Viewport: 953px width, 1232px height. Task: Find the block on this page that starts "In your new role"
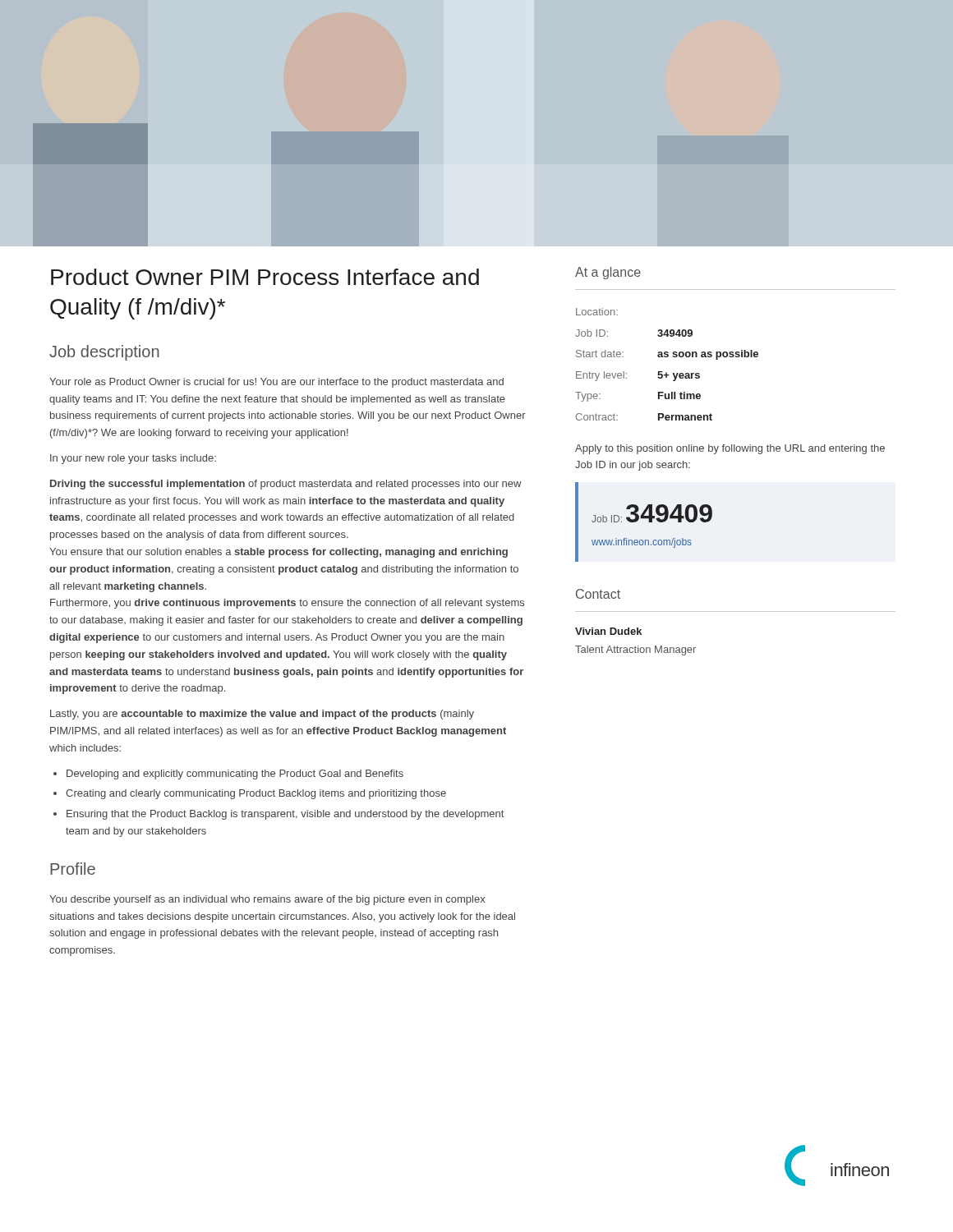pos(133,458)
